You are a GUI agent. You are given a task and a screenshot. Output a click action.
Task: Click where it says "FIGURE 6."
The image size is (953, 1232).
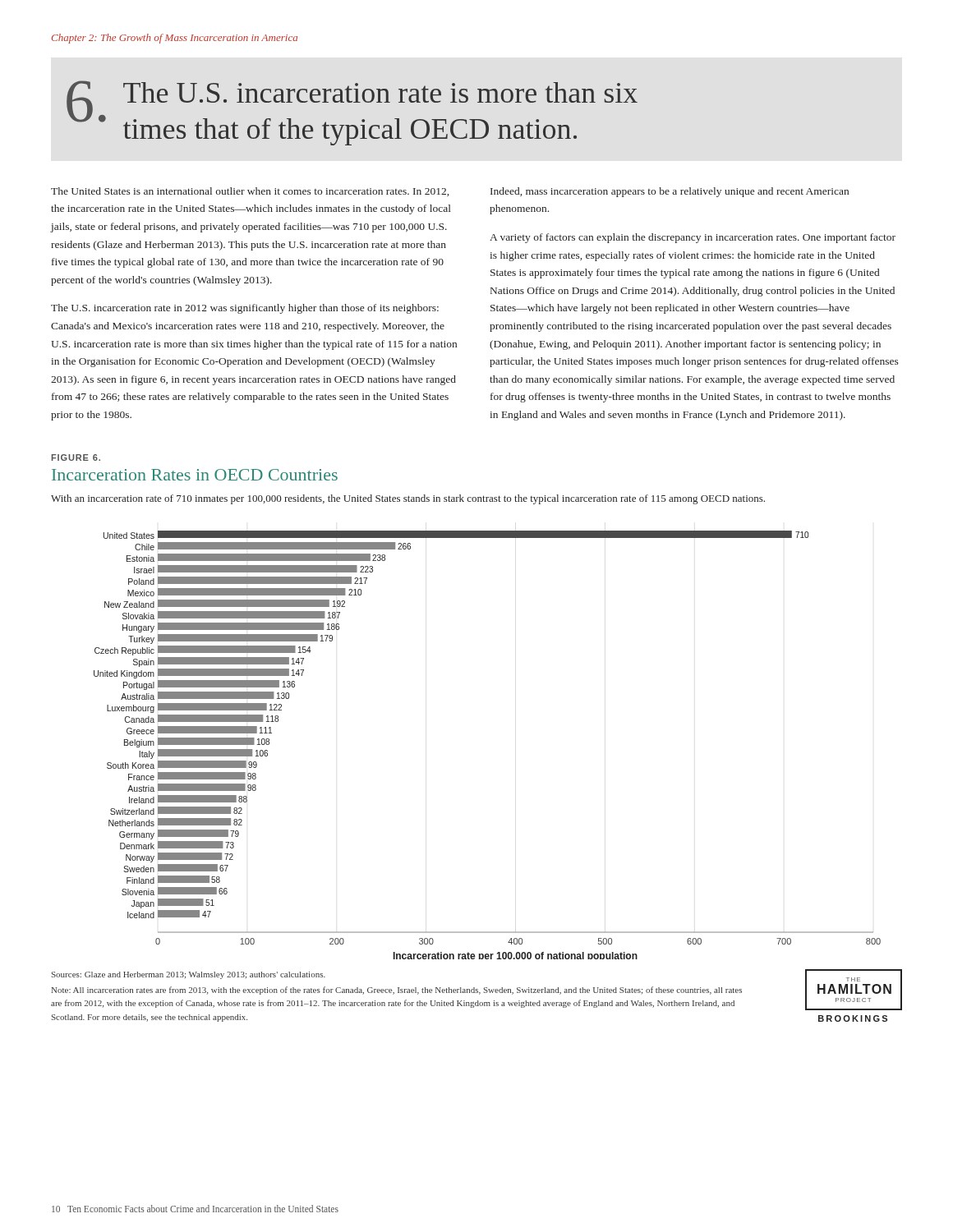point(76,457)
